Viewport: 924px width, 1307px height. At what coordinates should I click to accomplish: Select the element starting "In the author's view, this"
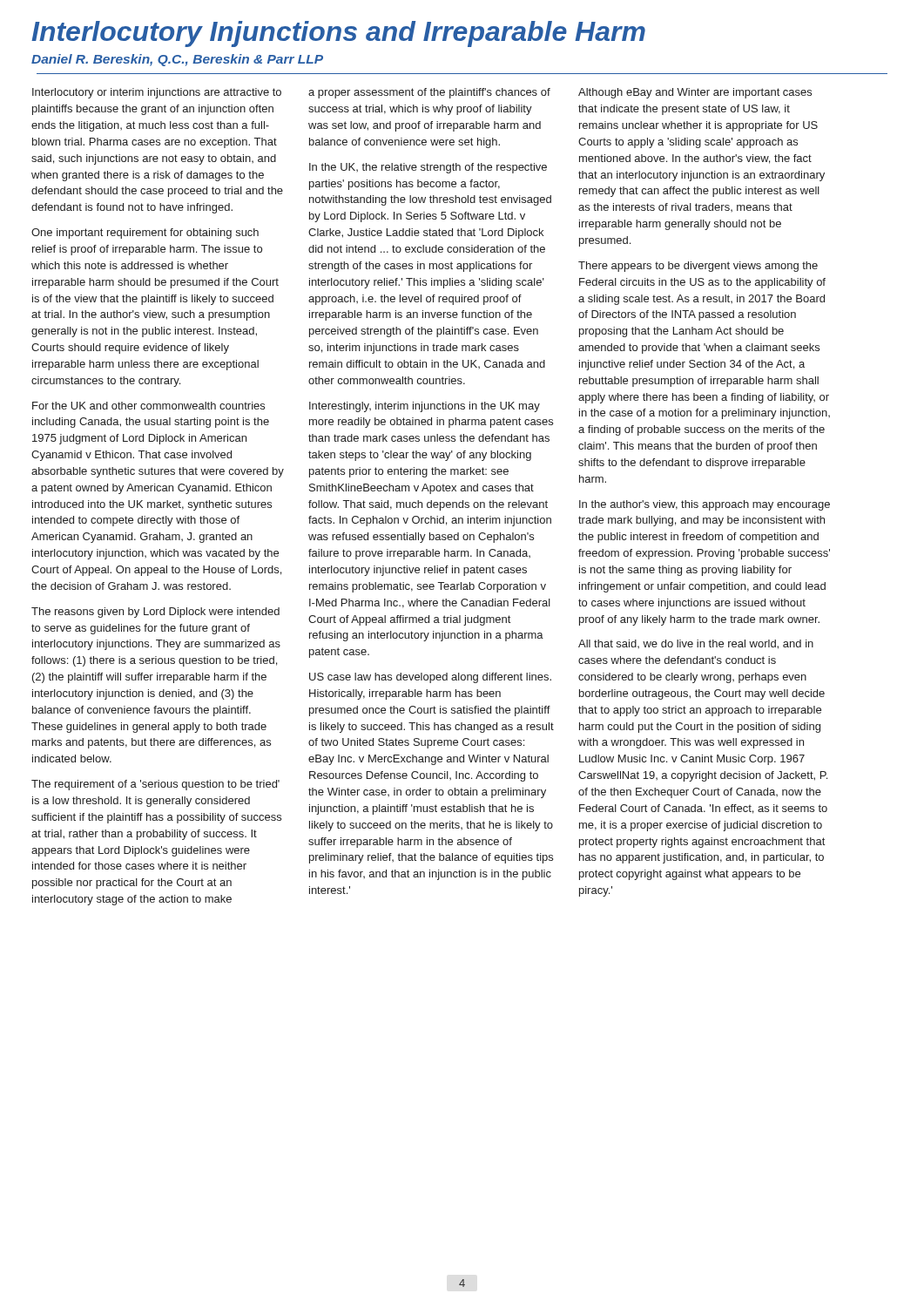click(705, 562)
